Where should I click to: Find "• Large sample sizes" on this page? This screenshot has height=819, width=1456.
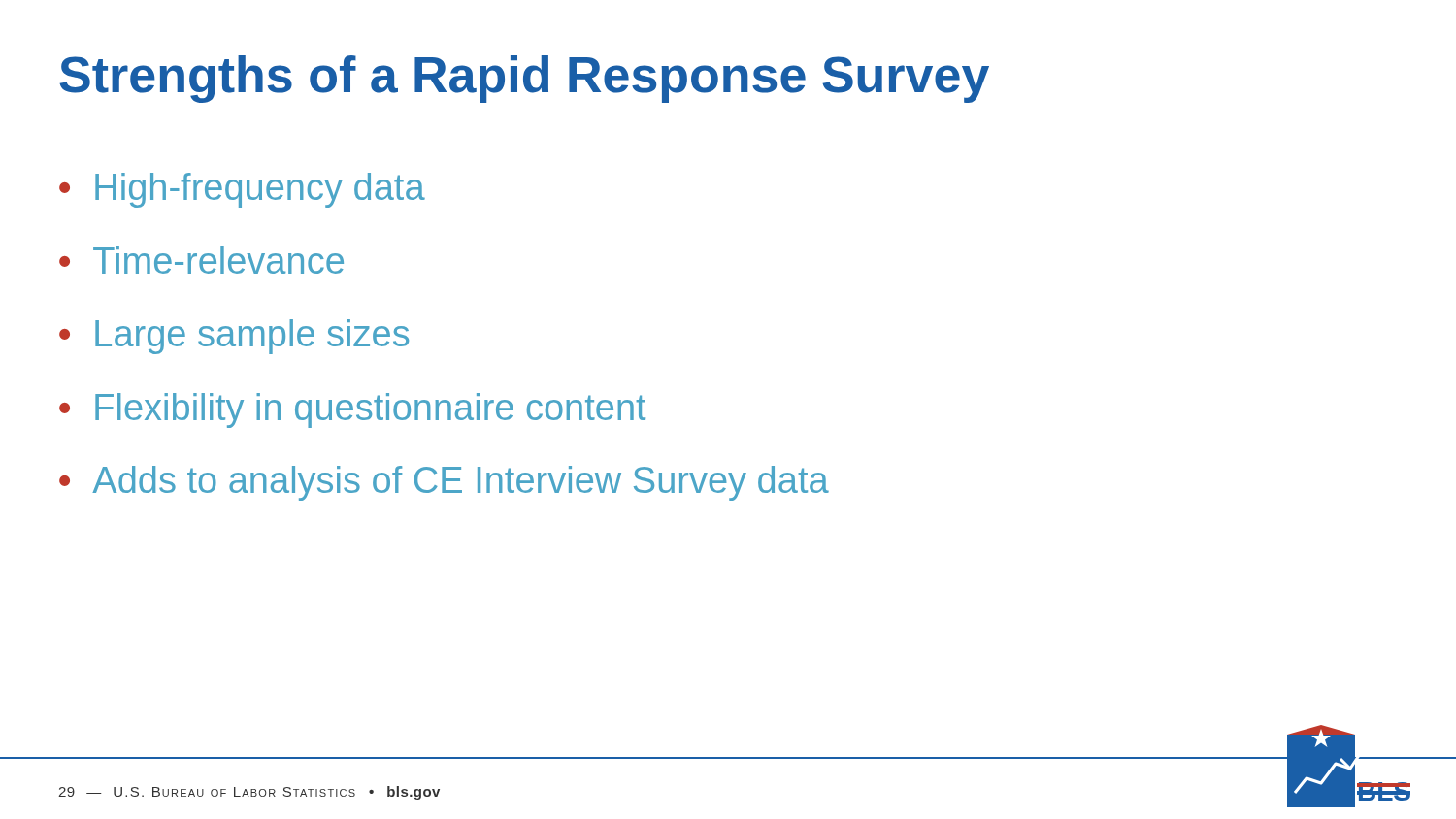(x=234, y=335)
